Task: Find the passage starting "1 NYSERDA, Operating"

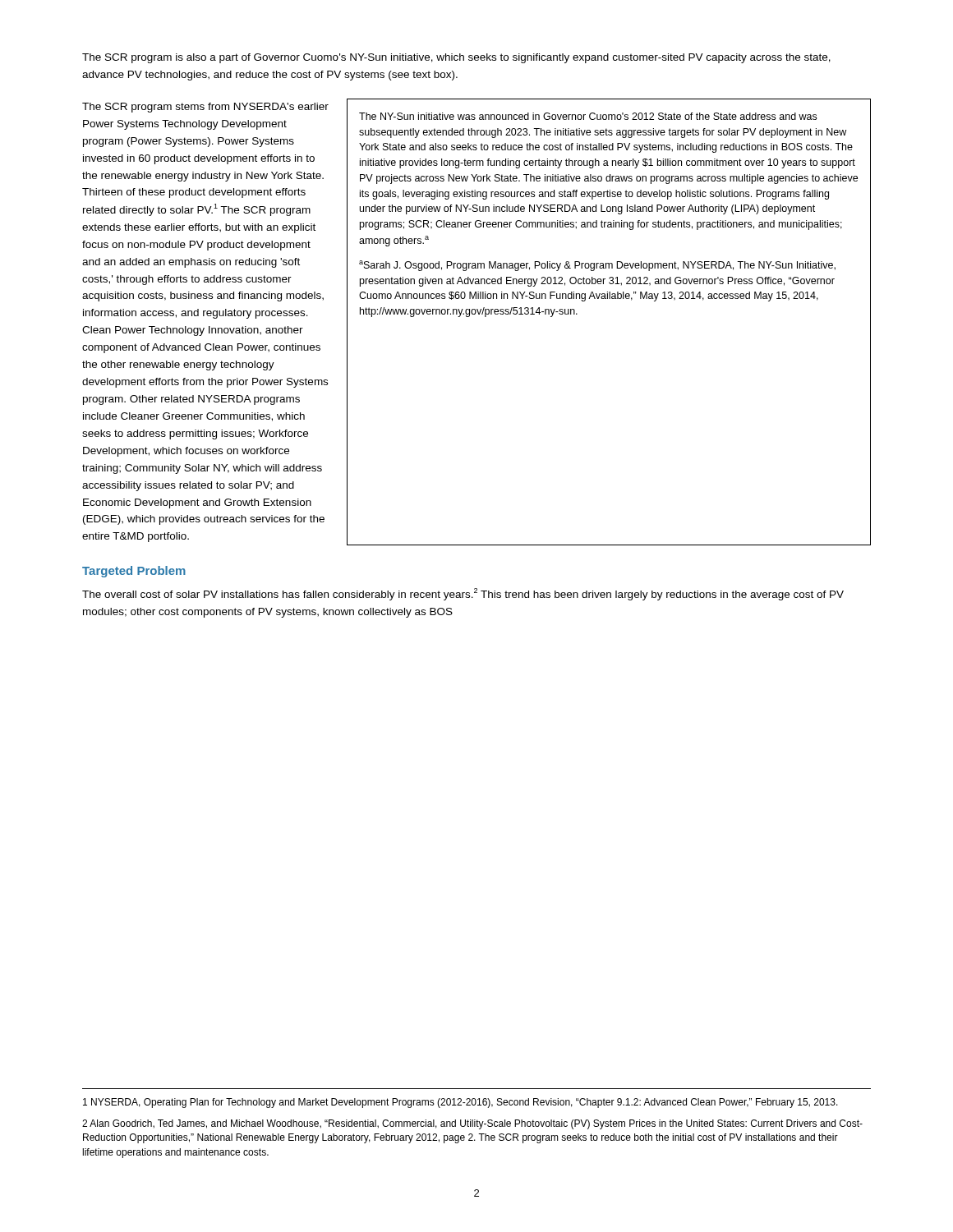Action: [460, 1103]
